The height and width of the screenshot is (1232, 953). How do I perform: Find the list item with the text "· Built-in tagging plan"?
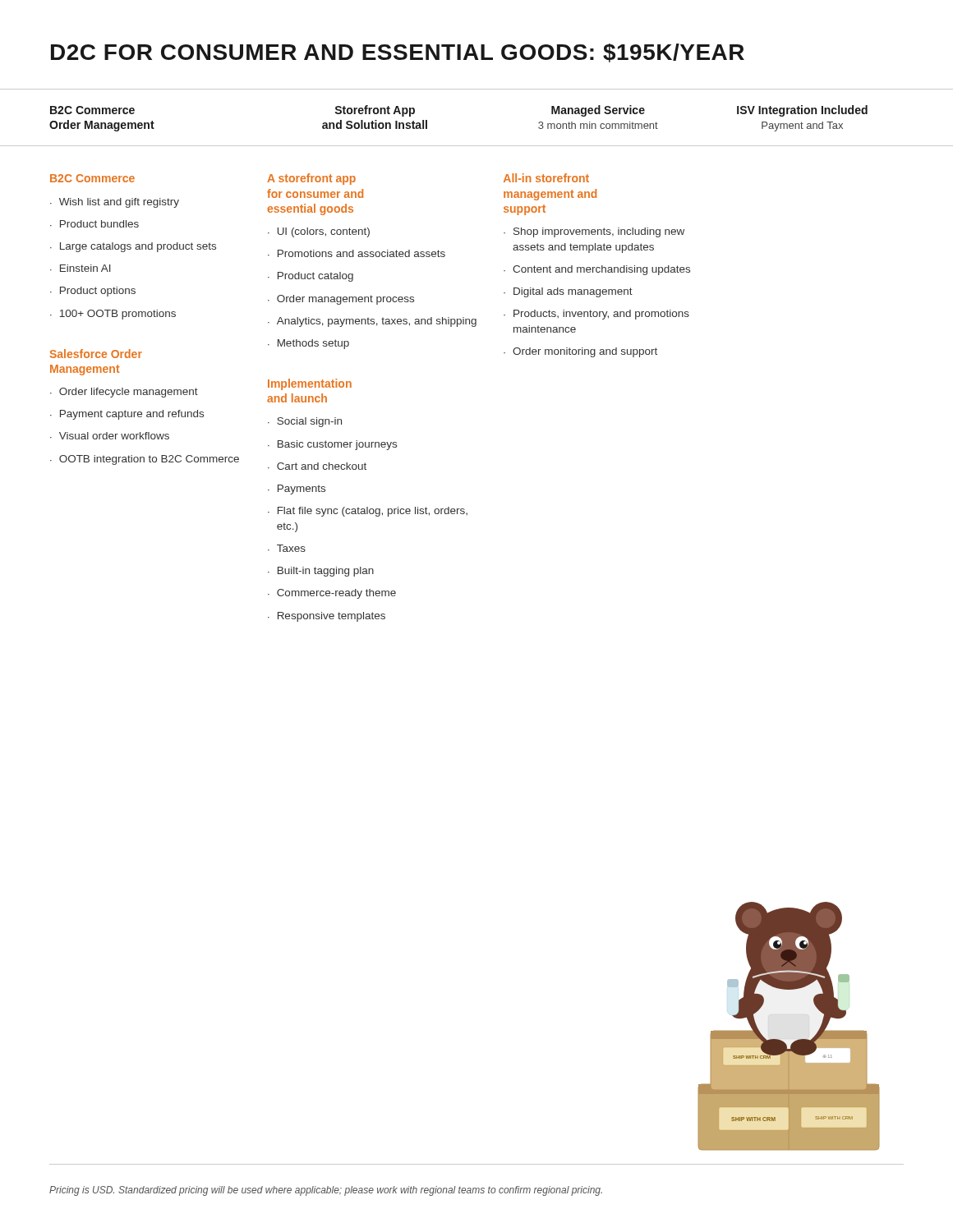(x=377, y=571)
